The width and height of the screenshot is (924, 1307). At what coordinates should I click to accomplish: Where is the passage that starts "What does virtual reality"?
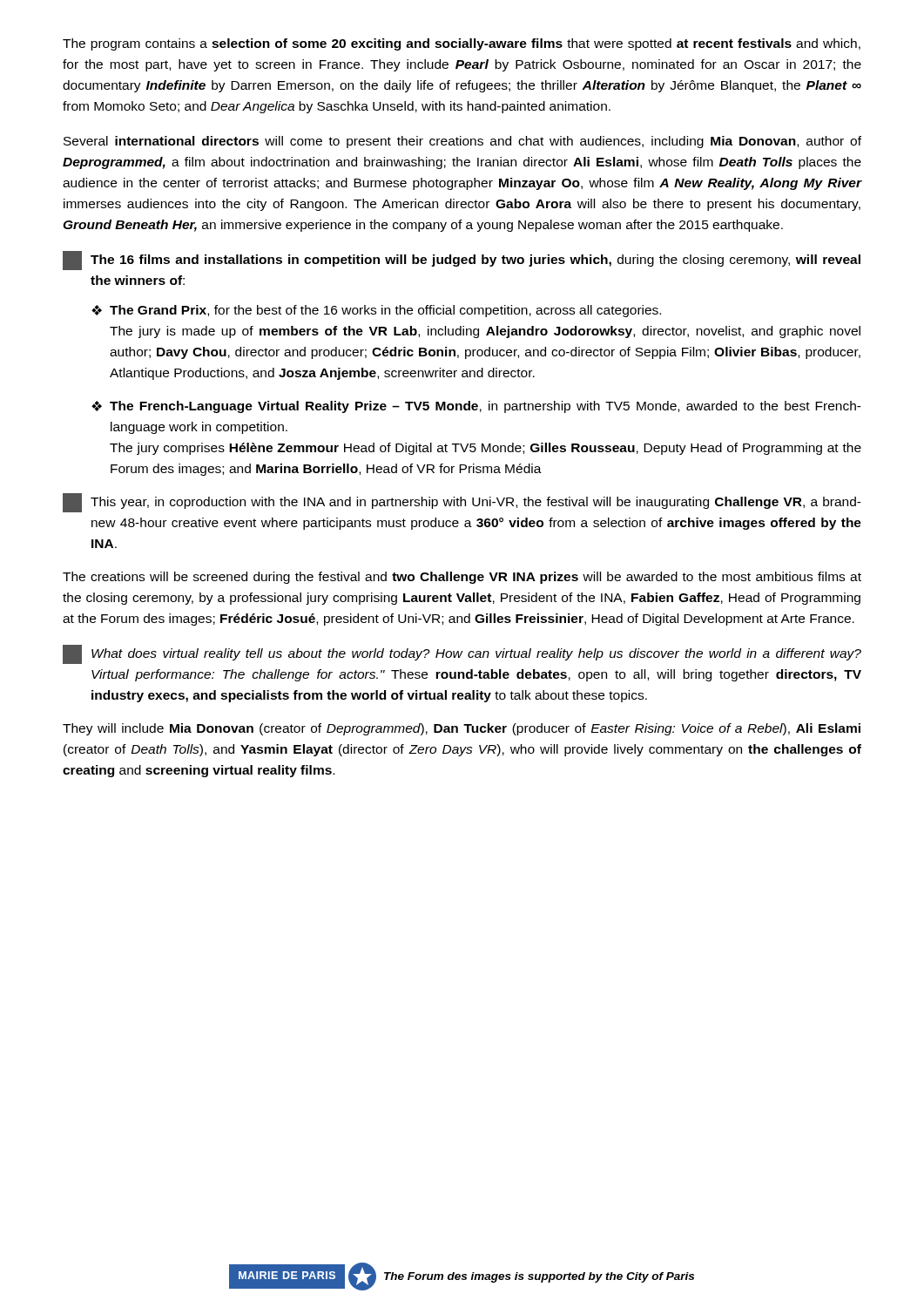click(462, 675)
